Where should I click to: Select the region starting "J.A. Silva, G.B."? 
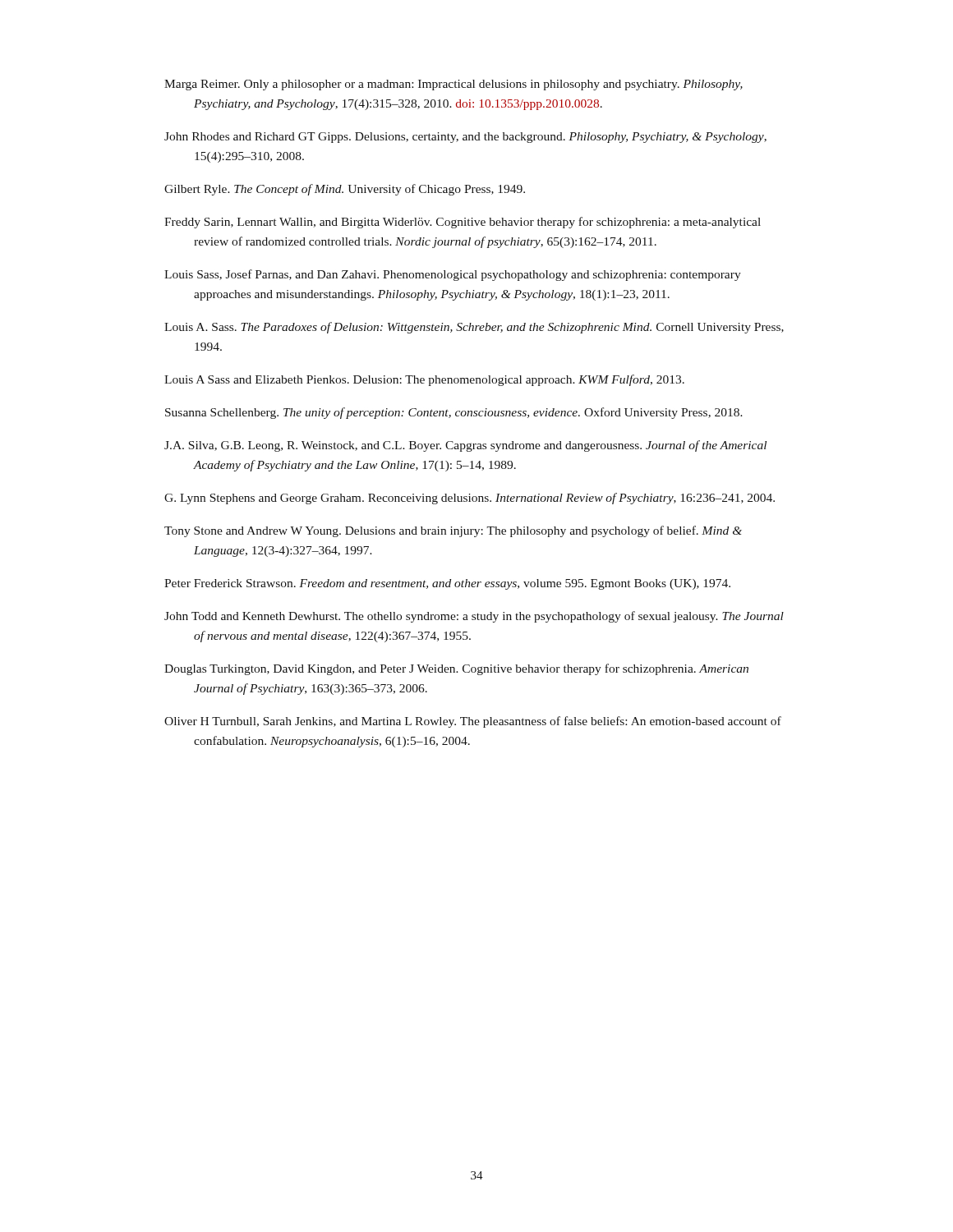tap(466, 455)
